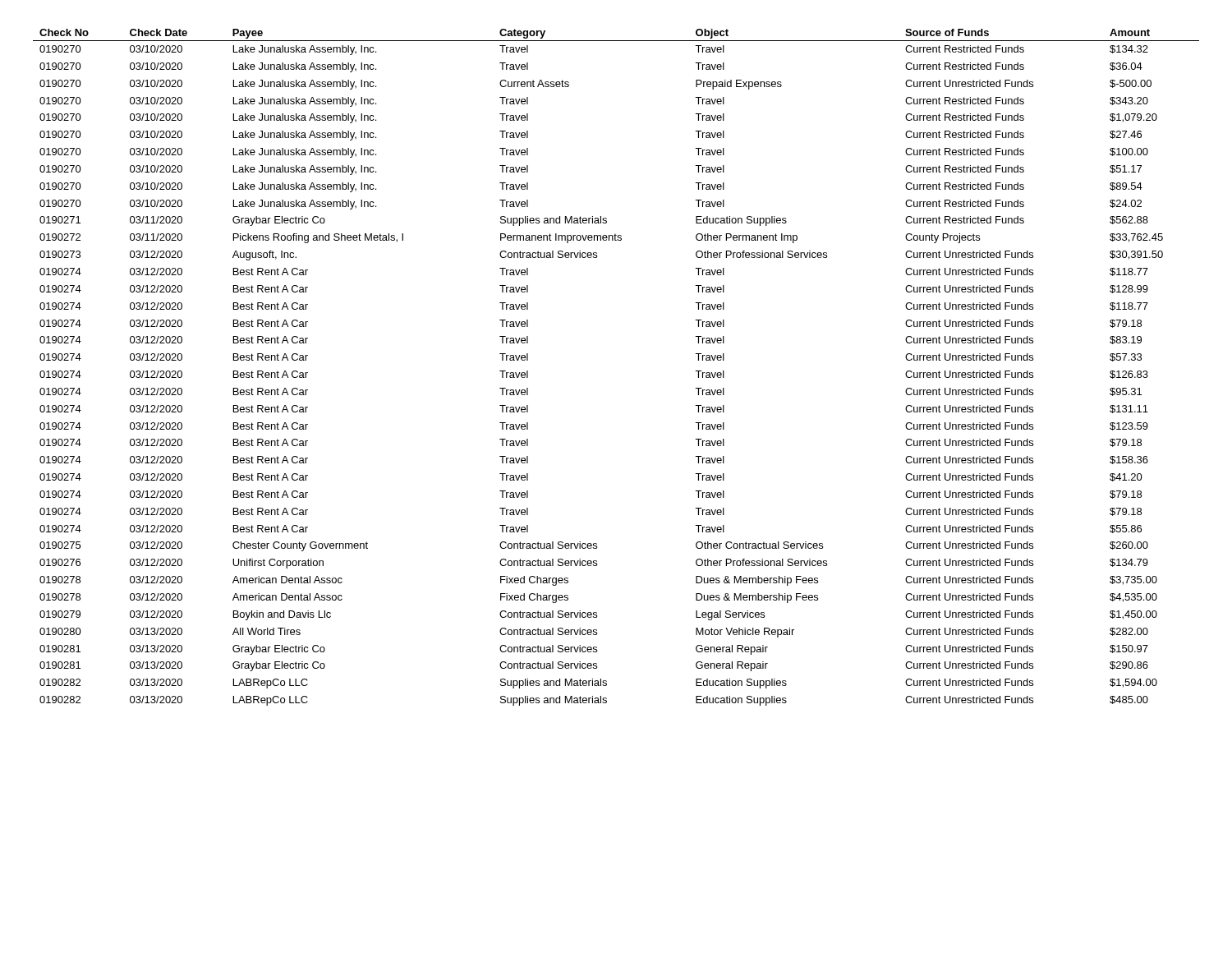This screenshot has width=1232, height=953.
Task: Find the table that mentions "General Repair"
Action: 616,367
